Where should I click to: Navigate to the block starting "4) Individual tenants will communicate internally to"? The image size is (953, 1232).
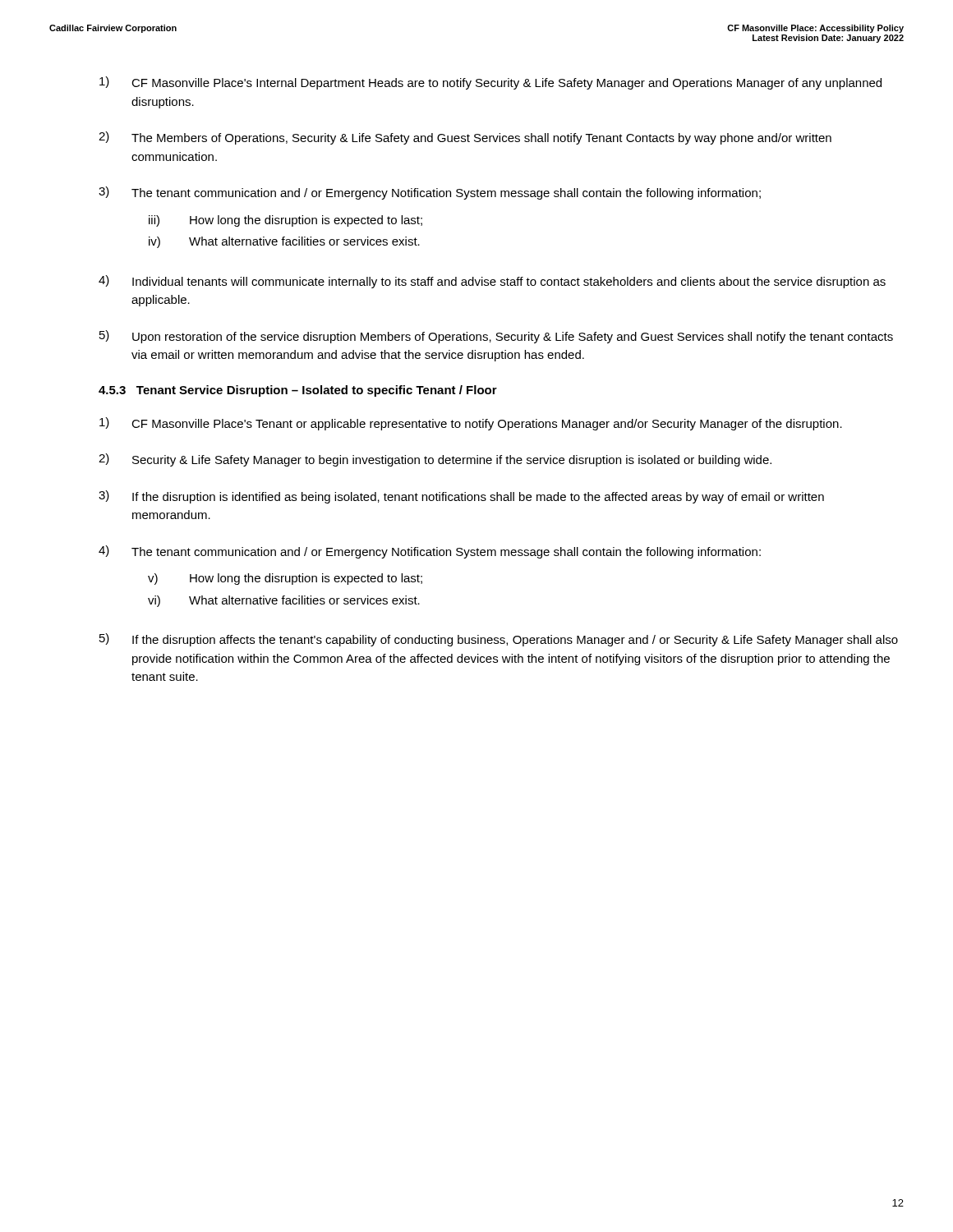click(x=501, y=291)
